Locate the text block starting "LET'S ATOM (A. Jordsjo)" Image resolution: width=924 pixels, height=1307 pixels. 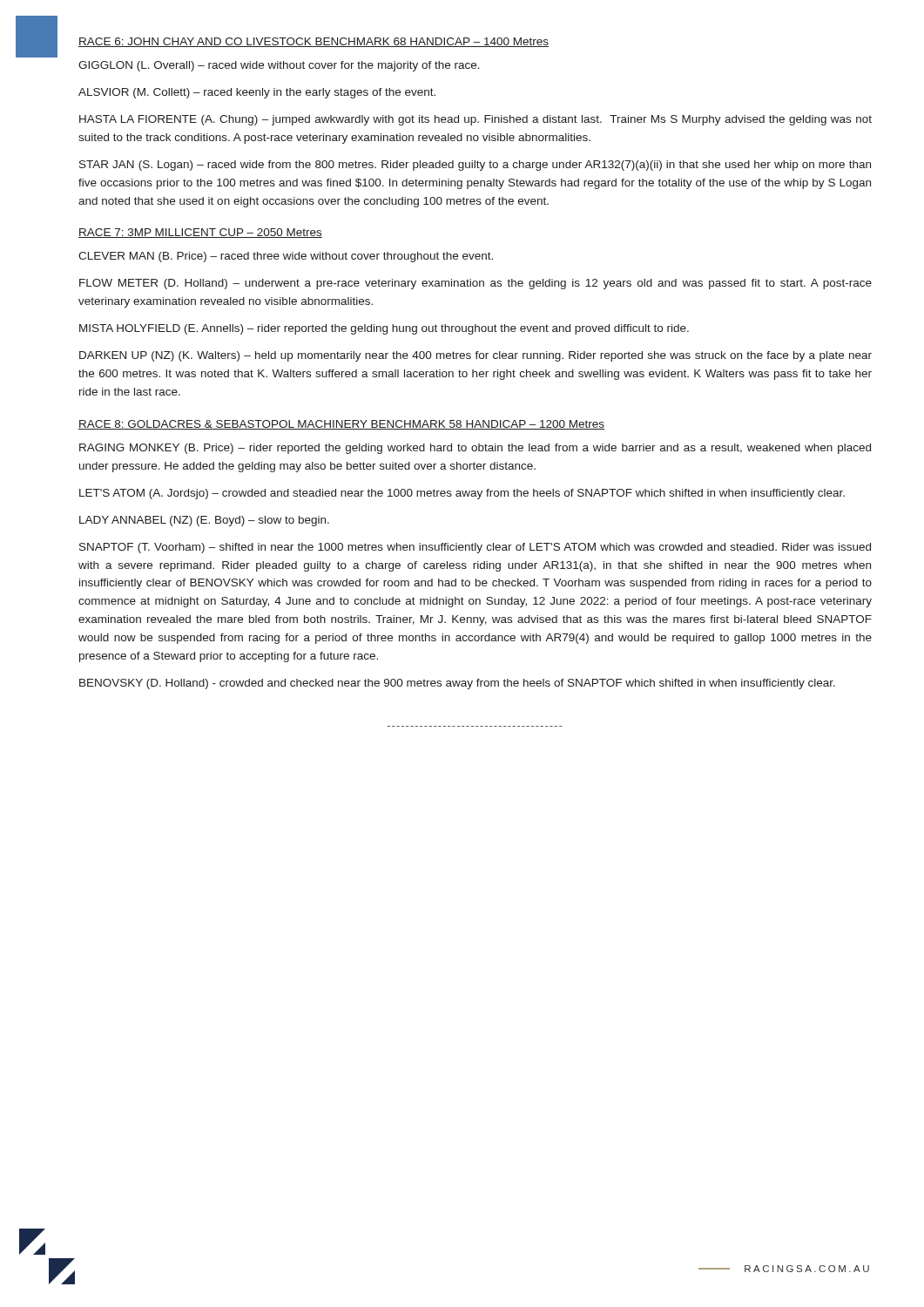coord(462,492)
